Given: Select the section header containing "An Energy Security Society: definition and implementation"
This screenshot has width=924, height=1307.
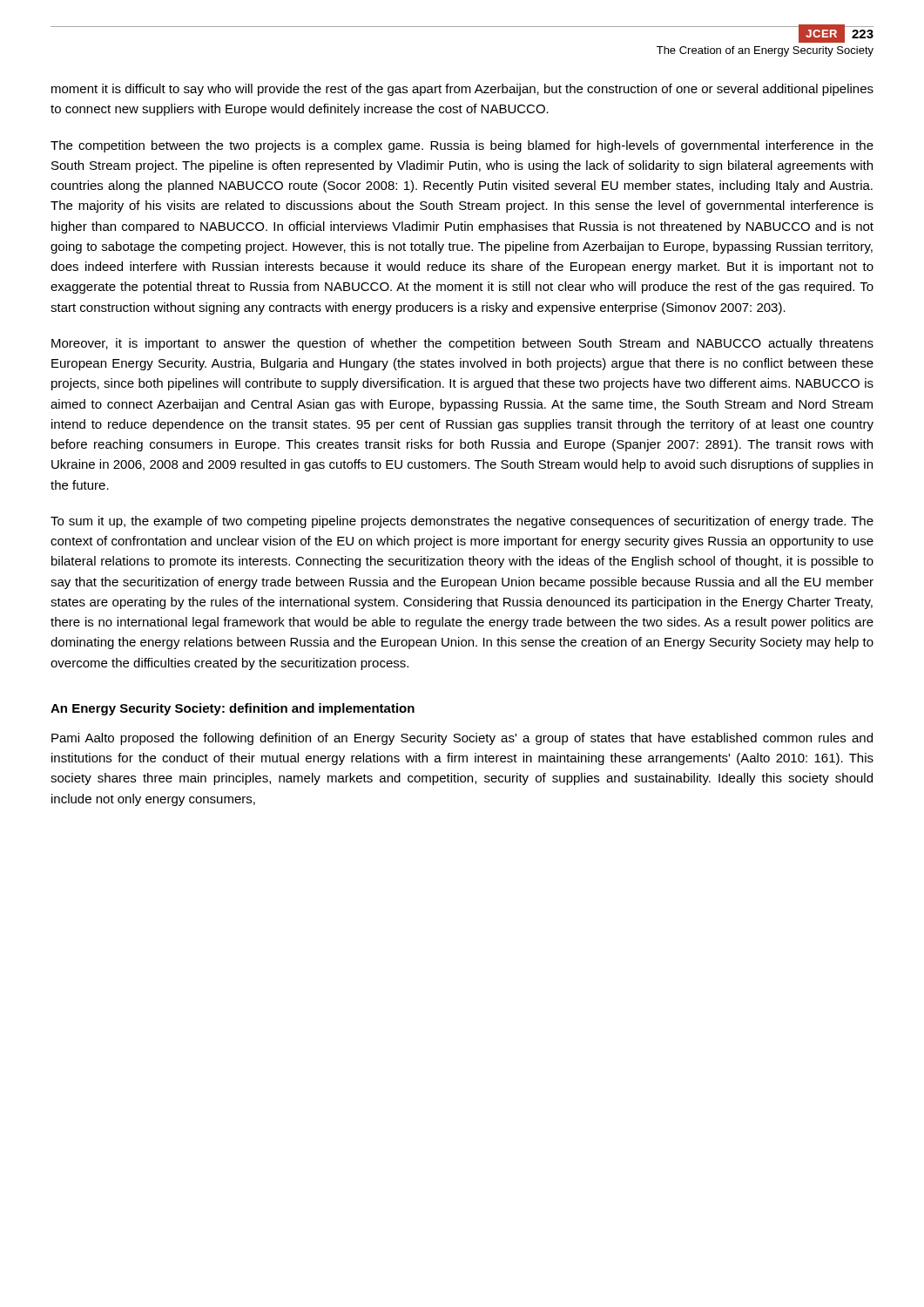Looking at the screenshot, I should pyautogui.click(x=233, y=708).
